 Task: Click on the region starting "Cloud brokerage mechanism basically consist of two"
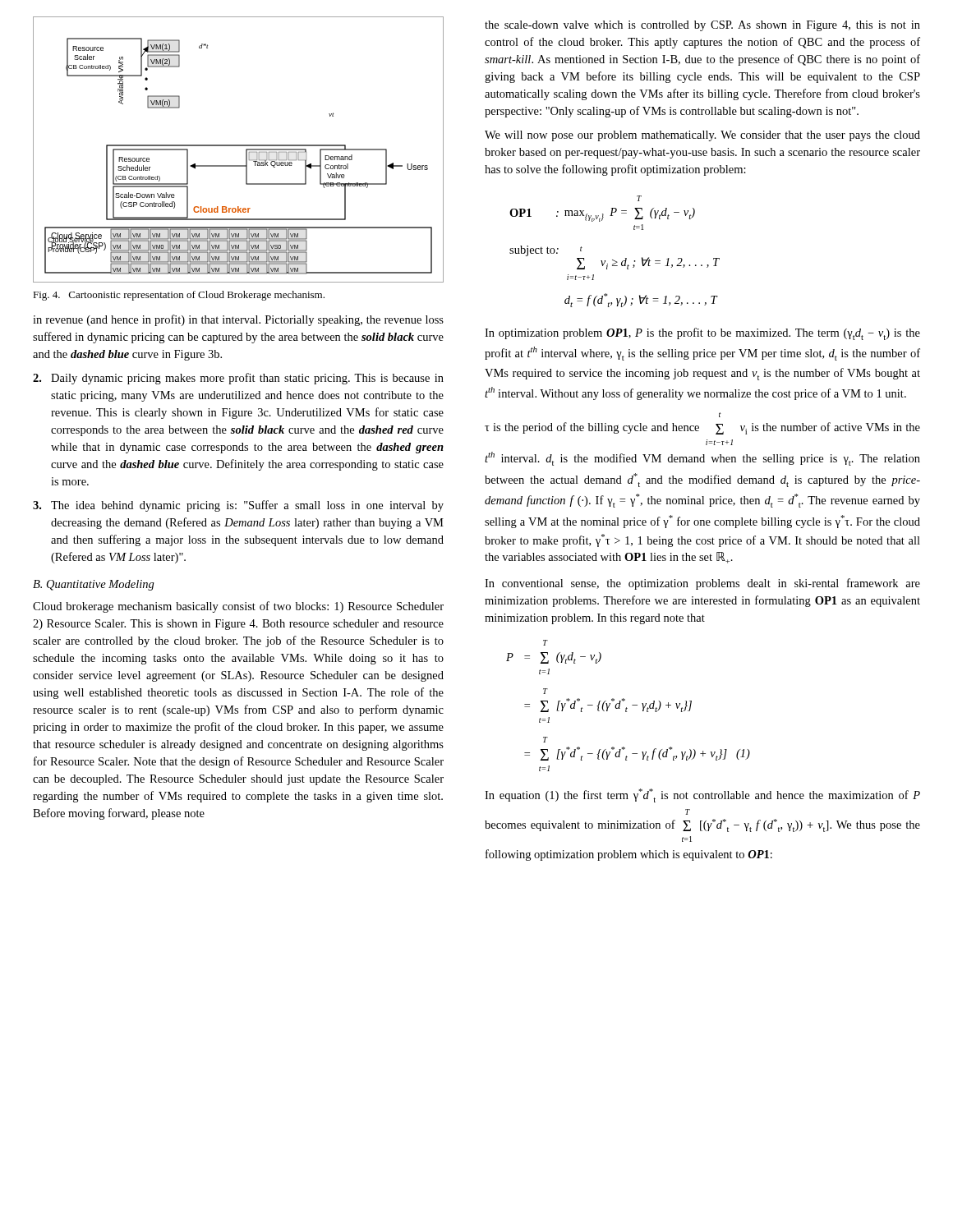point(238,710)
